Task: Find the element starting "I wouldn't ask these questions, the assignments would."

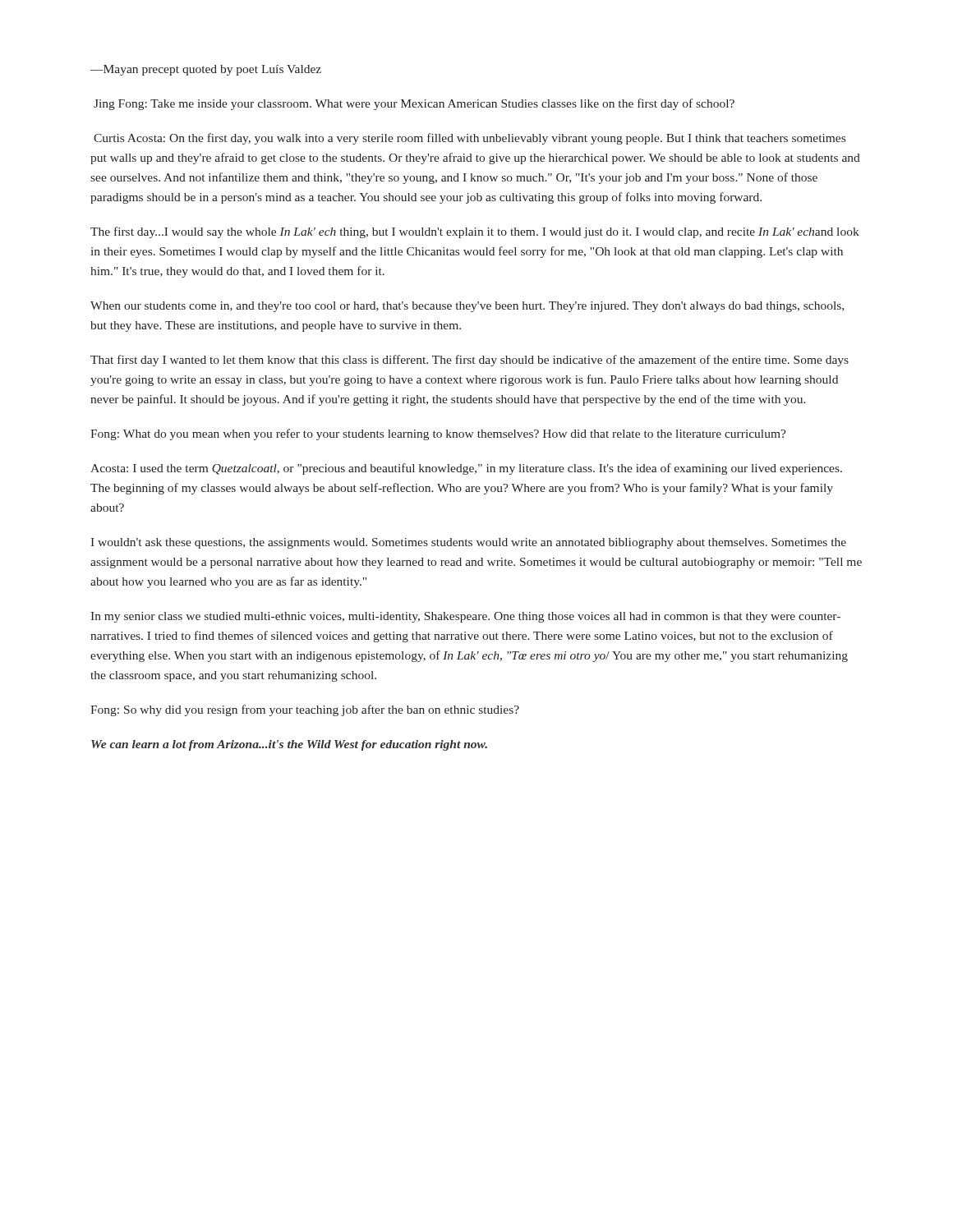Action: (476, 562)
